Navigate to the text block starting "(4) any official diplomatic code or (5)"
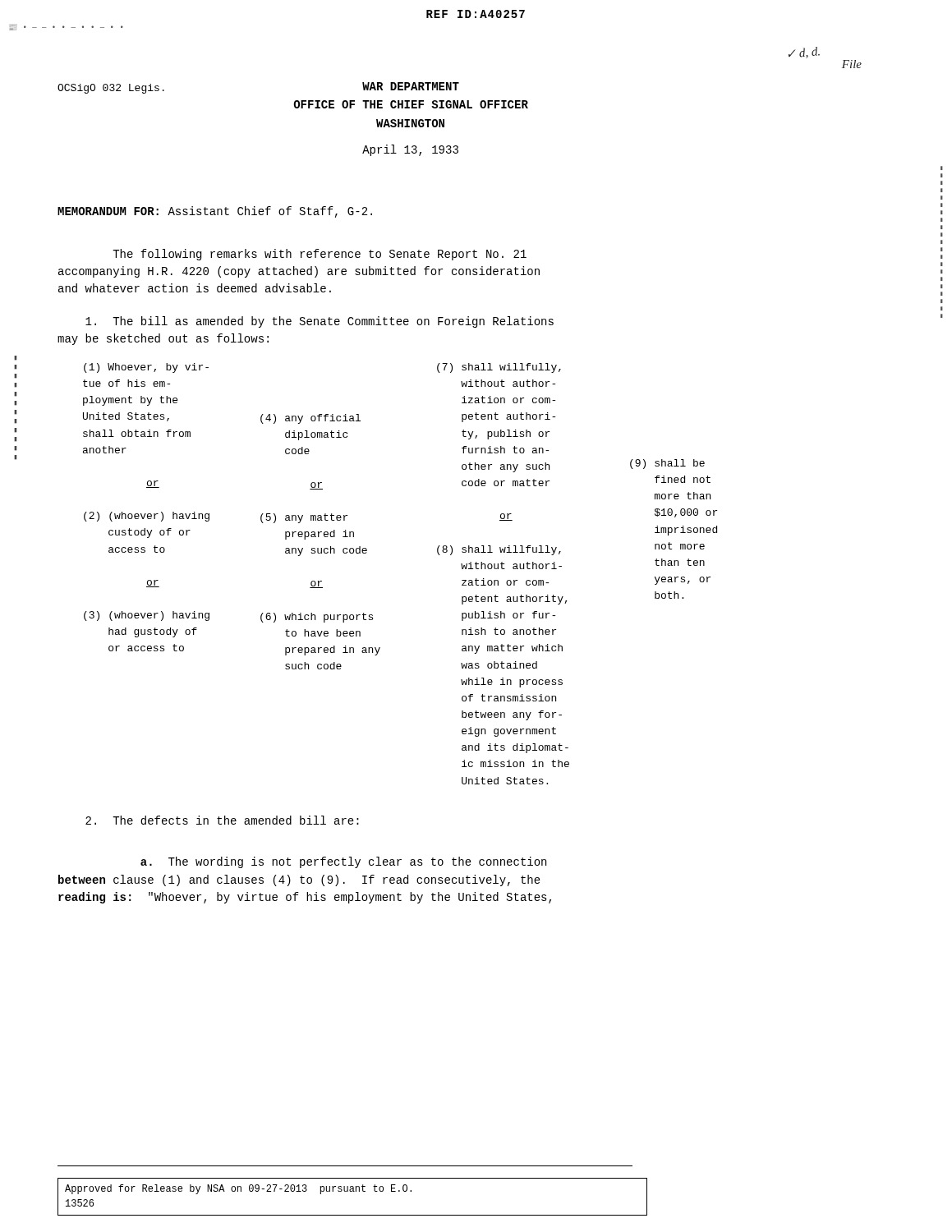The height and width of the screenshot is (1232, 952). pos(320,543)
